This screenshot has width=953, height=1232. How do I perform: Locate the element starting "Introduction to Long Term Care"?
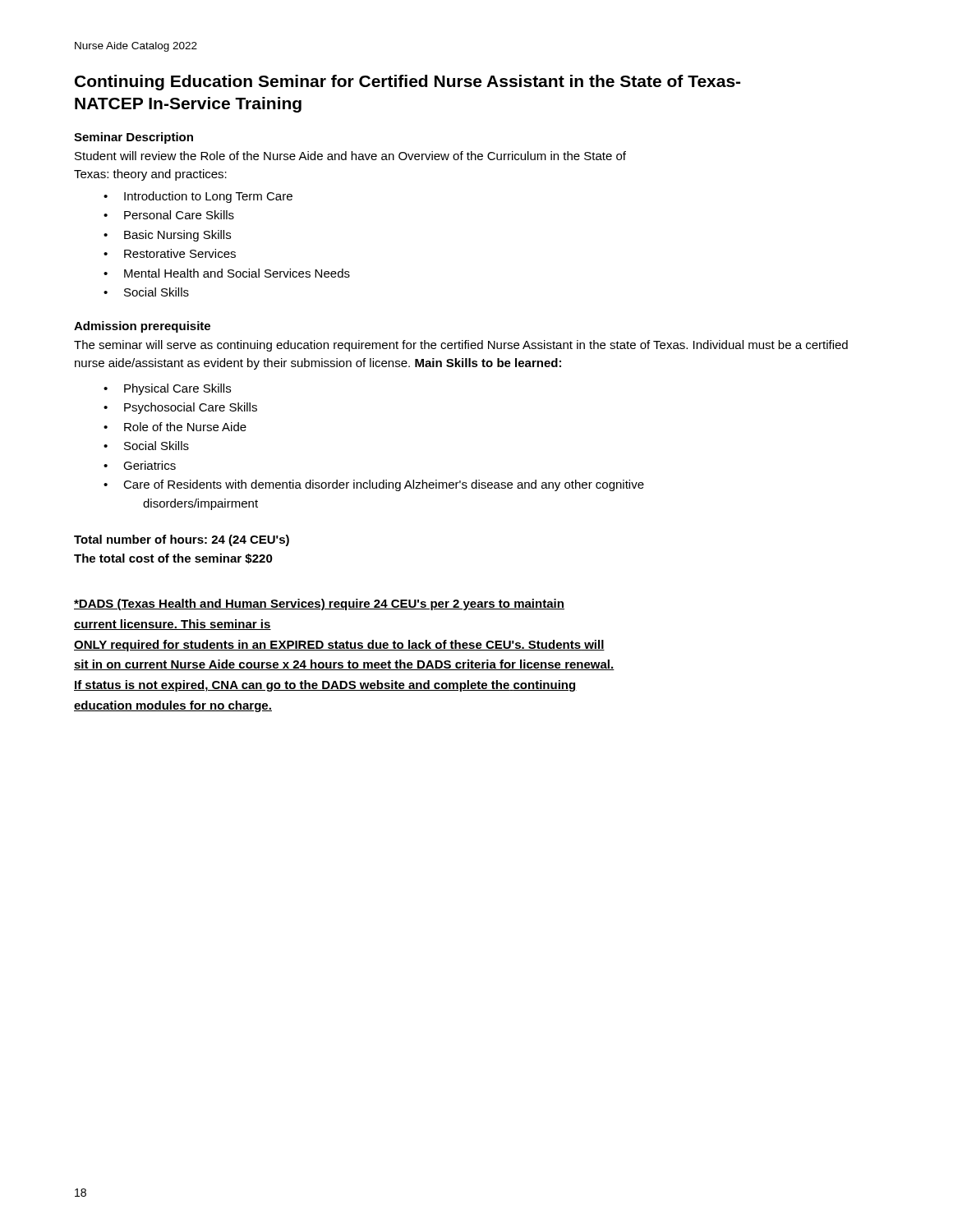point(208,196)
